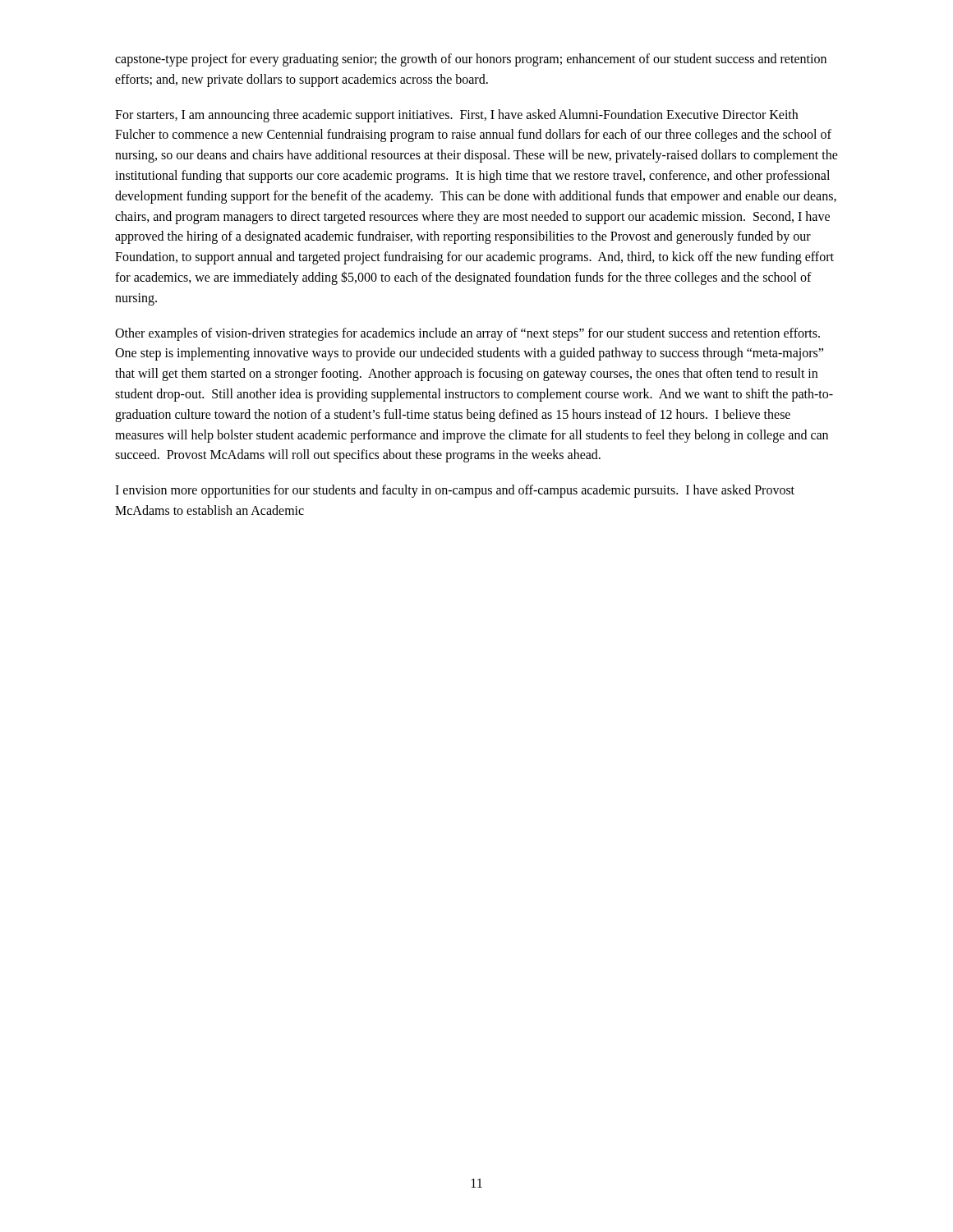Point to the block beginning "I envision more opportunities for"
This screenshot has height=1232, width=953.
click(x=476, y=501)
